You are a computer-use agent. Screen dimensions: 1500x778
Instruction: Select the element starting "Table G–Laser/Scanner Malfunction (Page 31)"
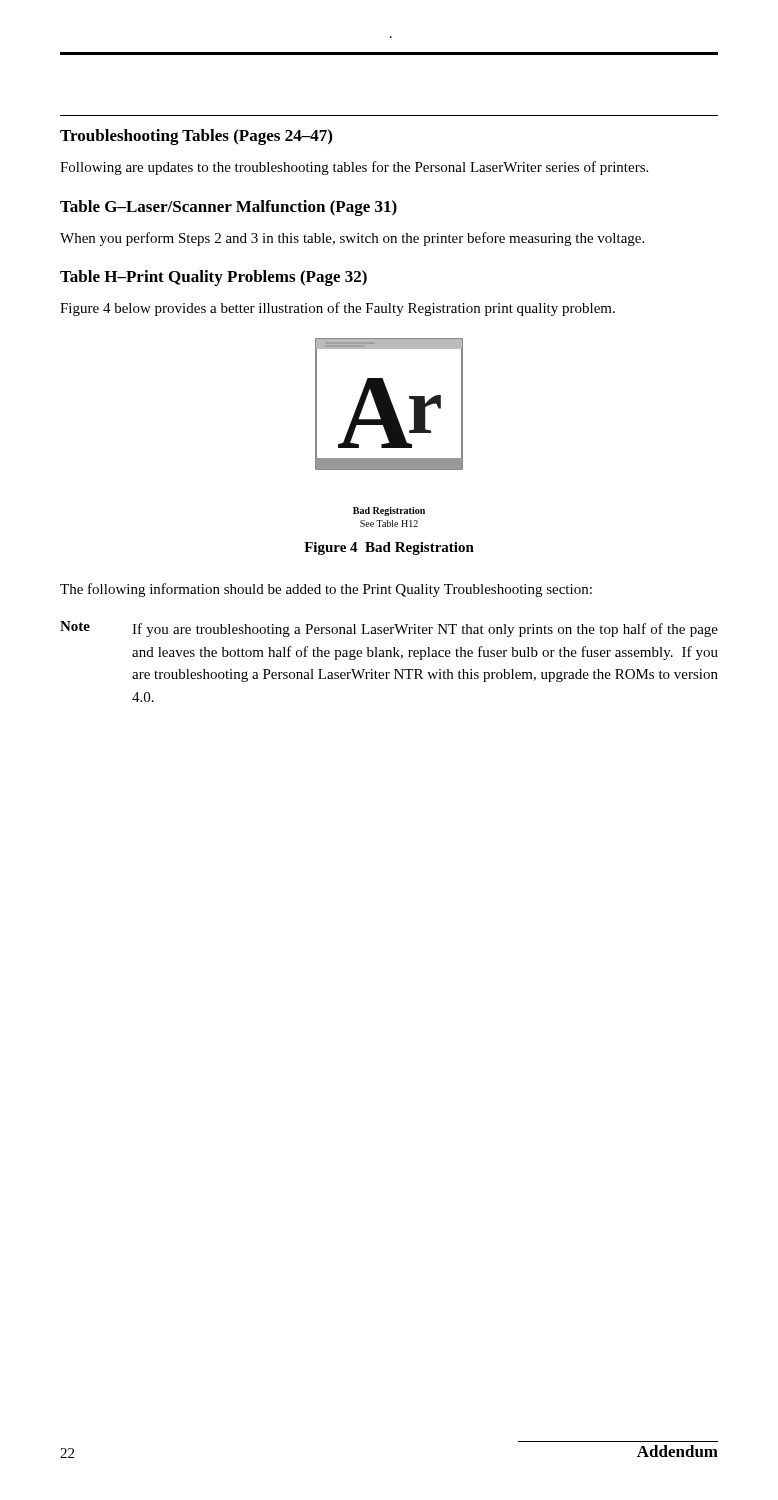(x=389, y=206)
